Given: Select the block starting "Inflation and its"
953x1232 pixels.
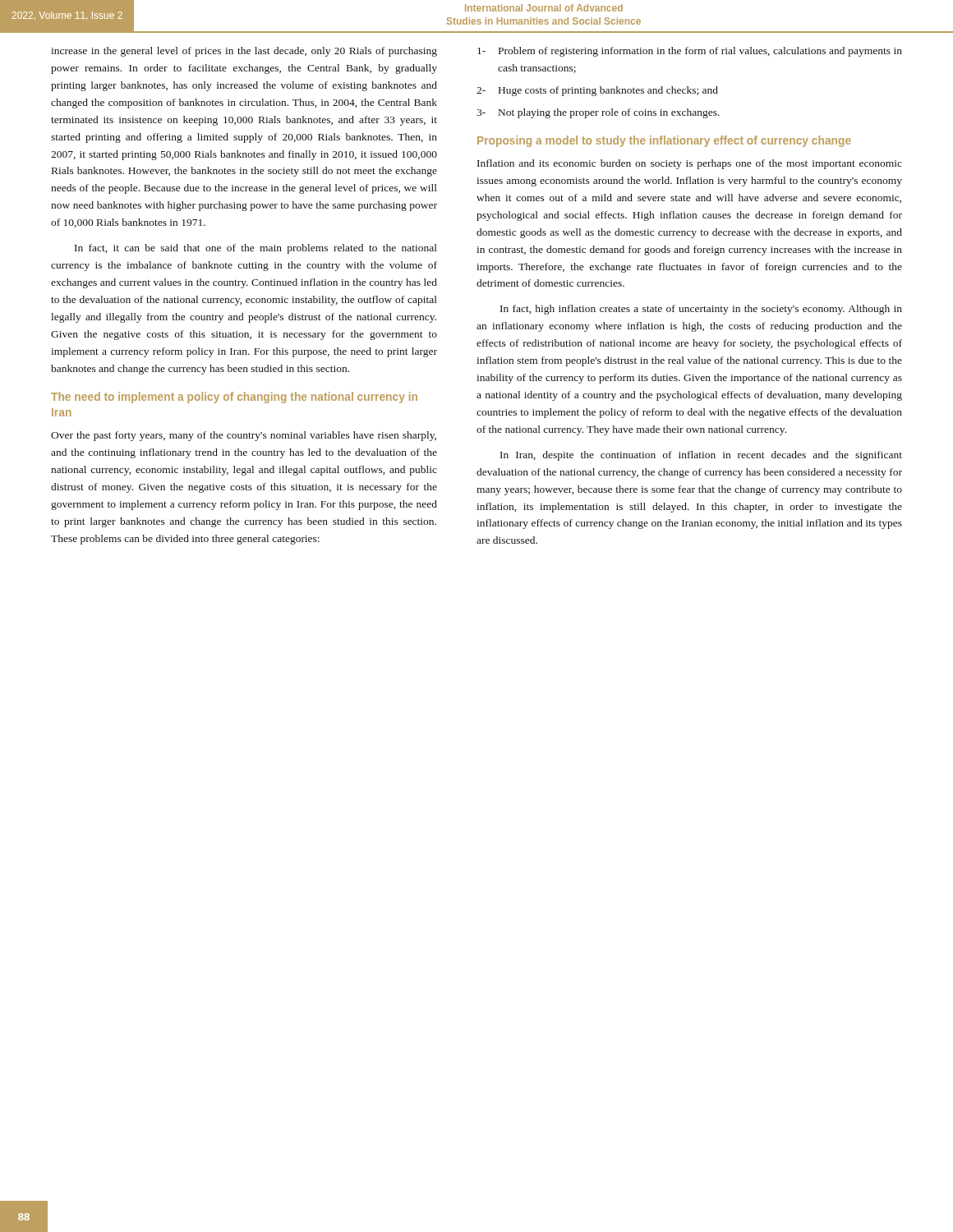Looking at the screenshot, I should 689,223.
